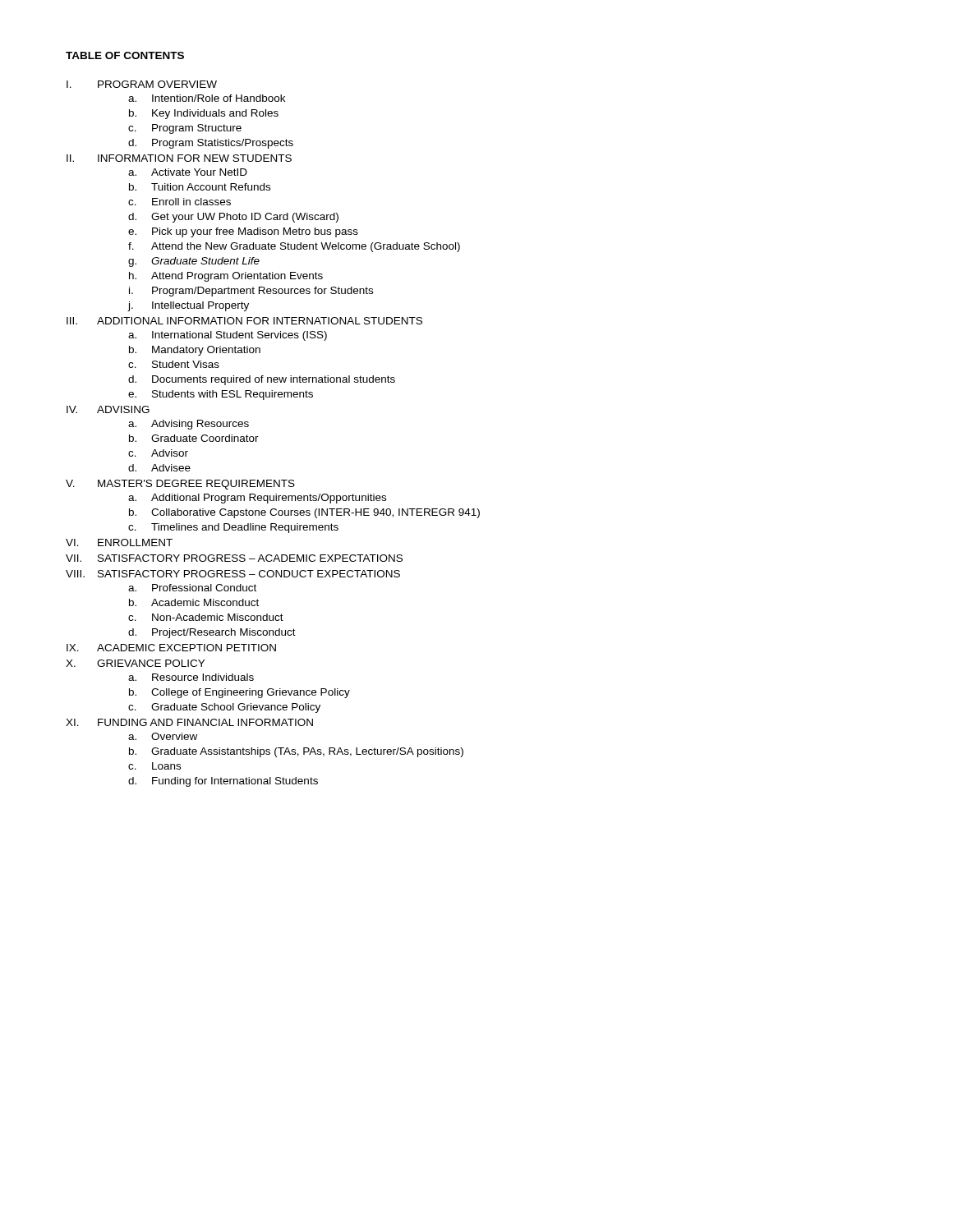The image size is (953, 1232).
Task: Find the list item that reads "II. INFORMATION FOR NEW STUDENTS"
Action: pyautogui.click(x=179, y=158)
